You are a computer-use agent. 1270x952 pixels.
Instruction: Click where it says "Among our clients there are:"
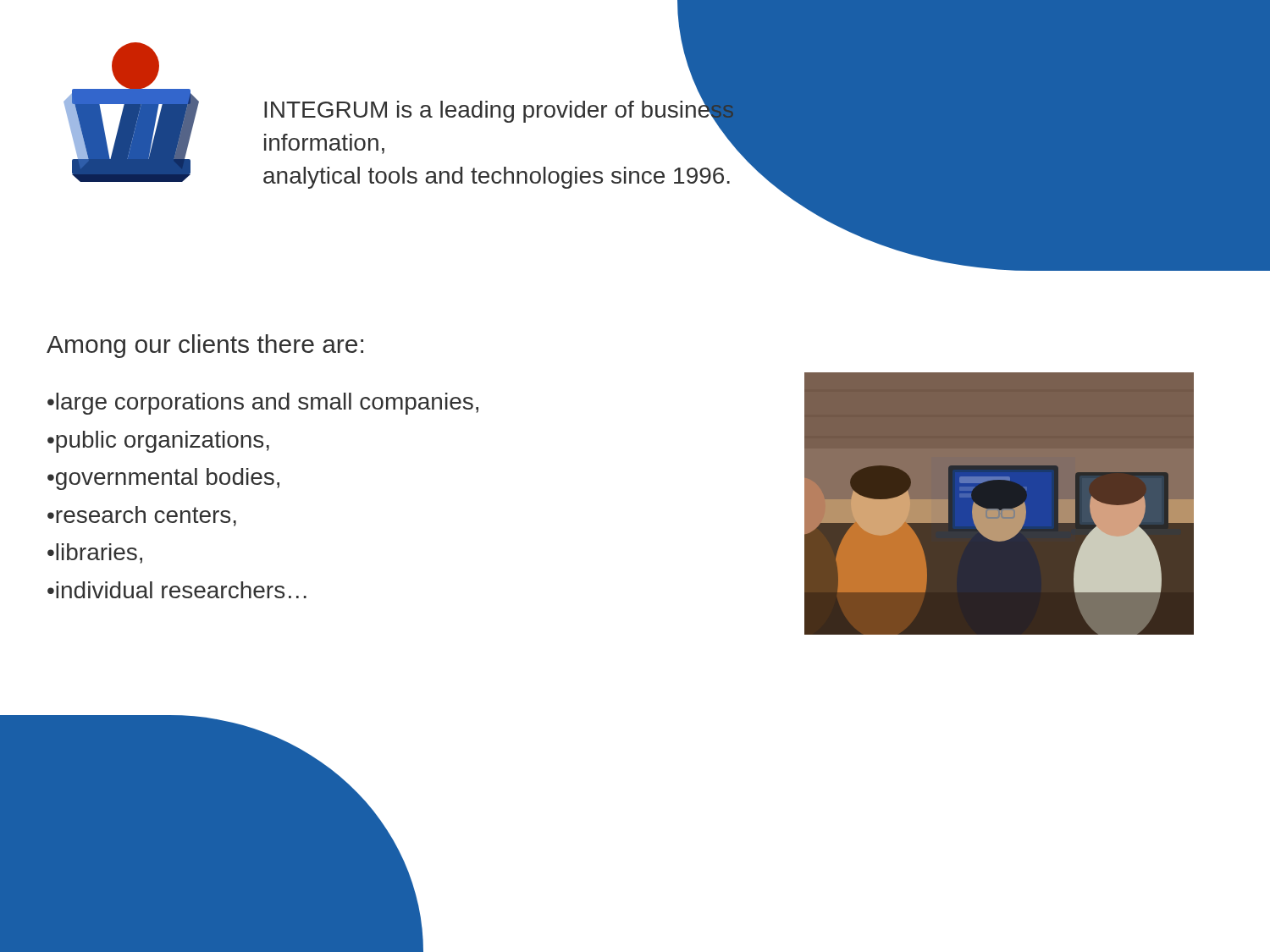point(206,344)
